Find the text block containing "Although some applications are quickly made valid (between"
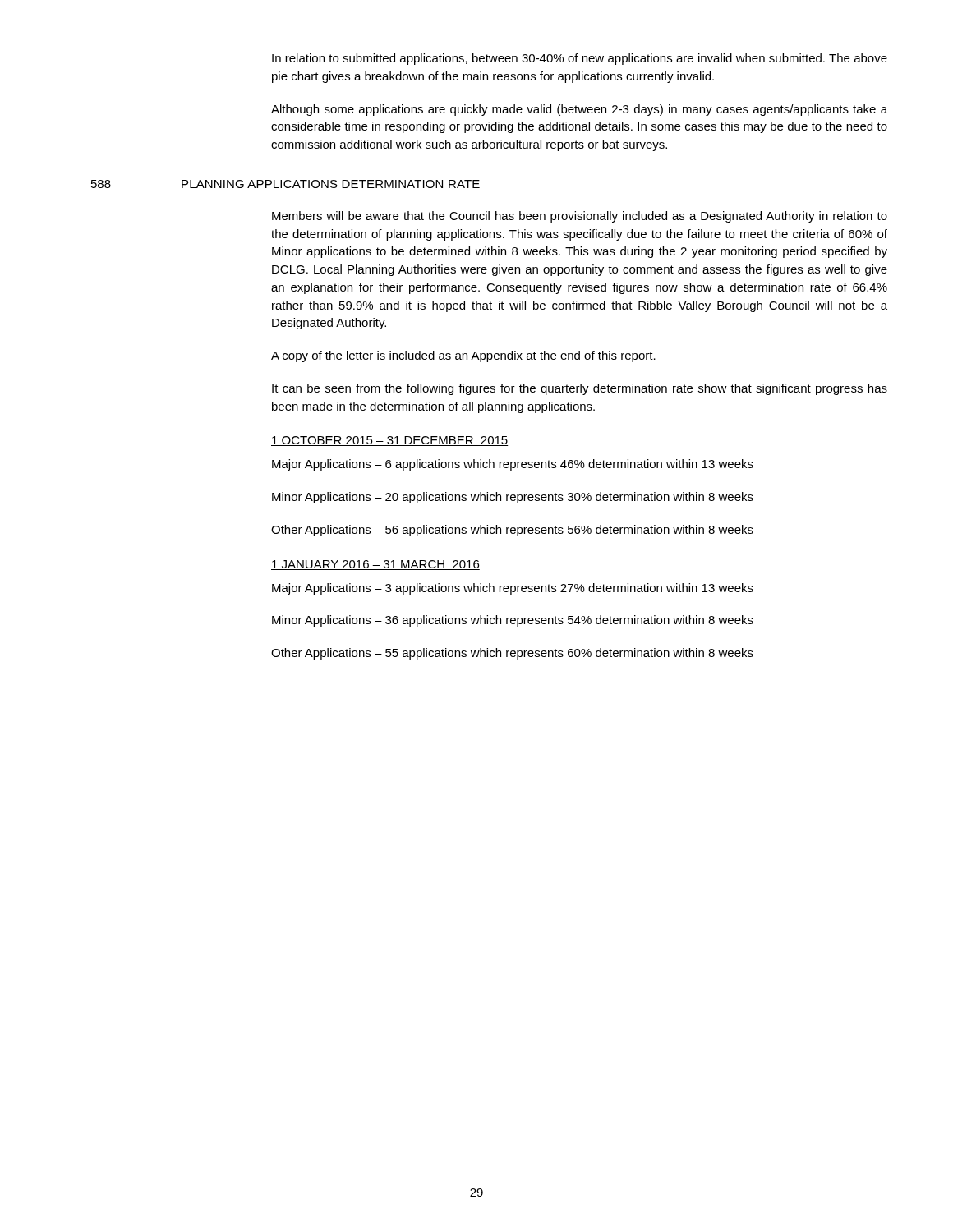Screen dimensions: 1232x953 [x=579, y=126]
